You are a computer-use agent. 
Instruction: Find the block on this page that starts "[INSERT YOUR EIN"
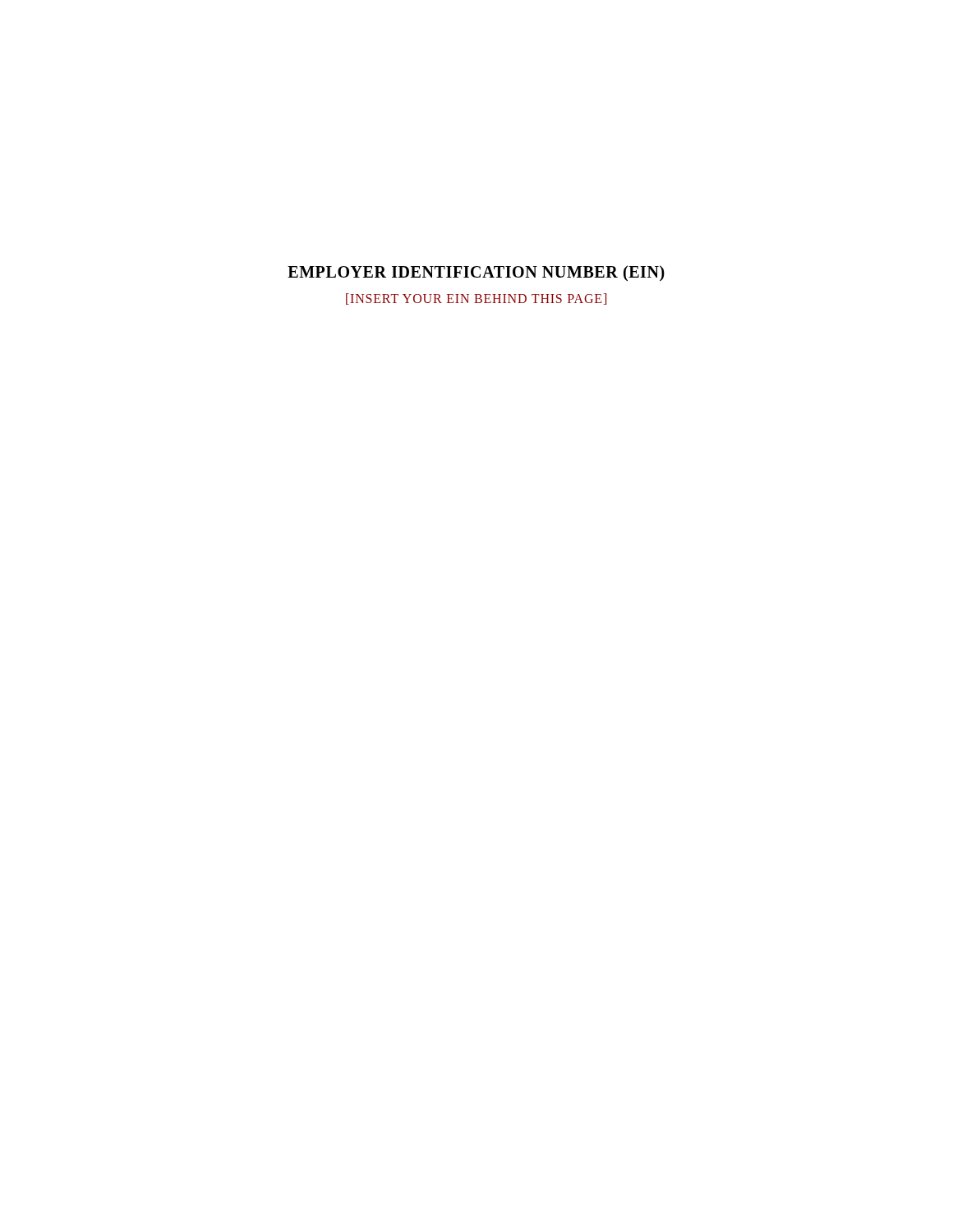[476, 299]
